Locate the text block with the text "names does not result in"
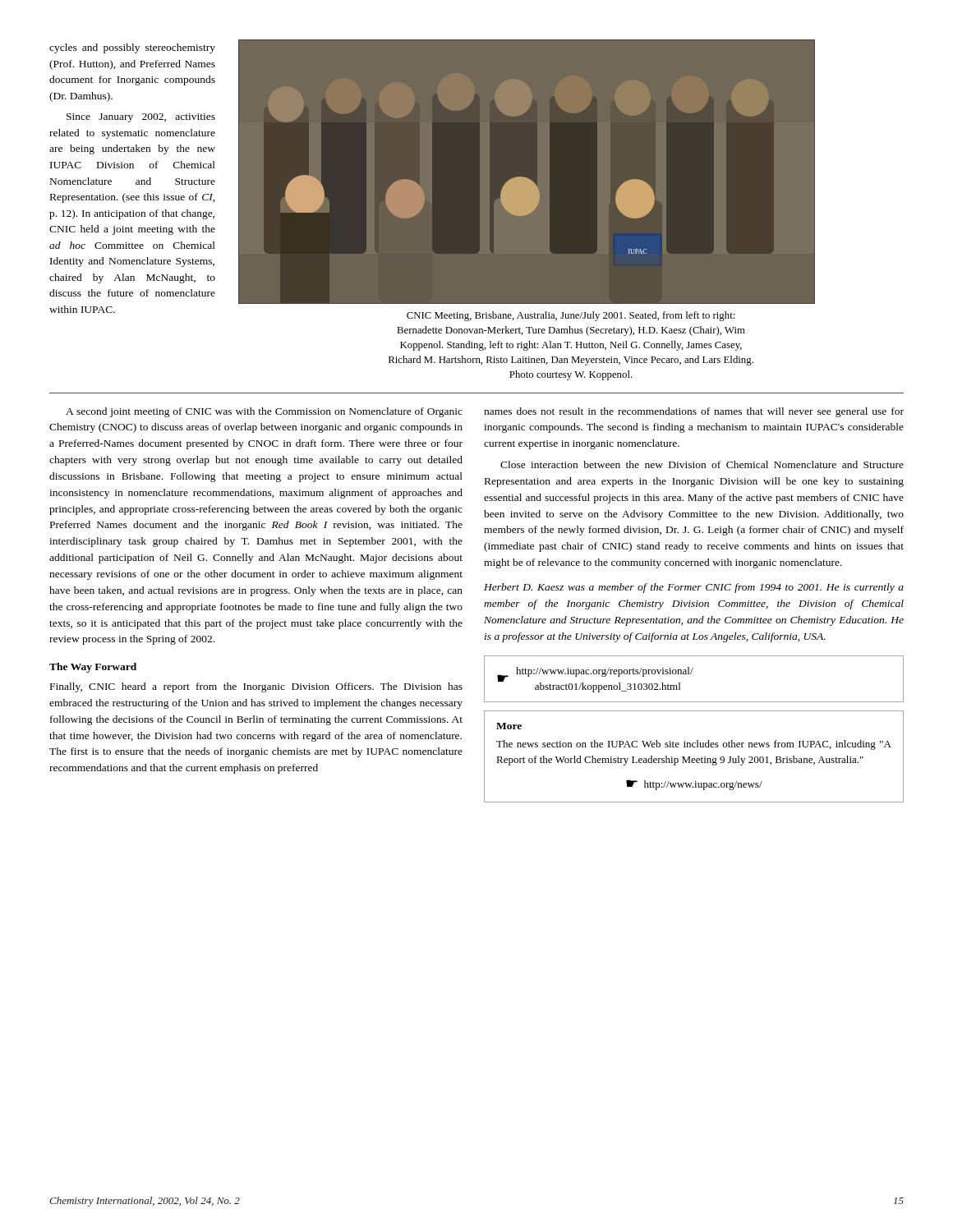 click(x=694, y=487)
